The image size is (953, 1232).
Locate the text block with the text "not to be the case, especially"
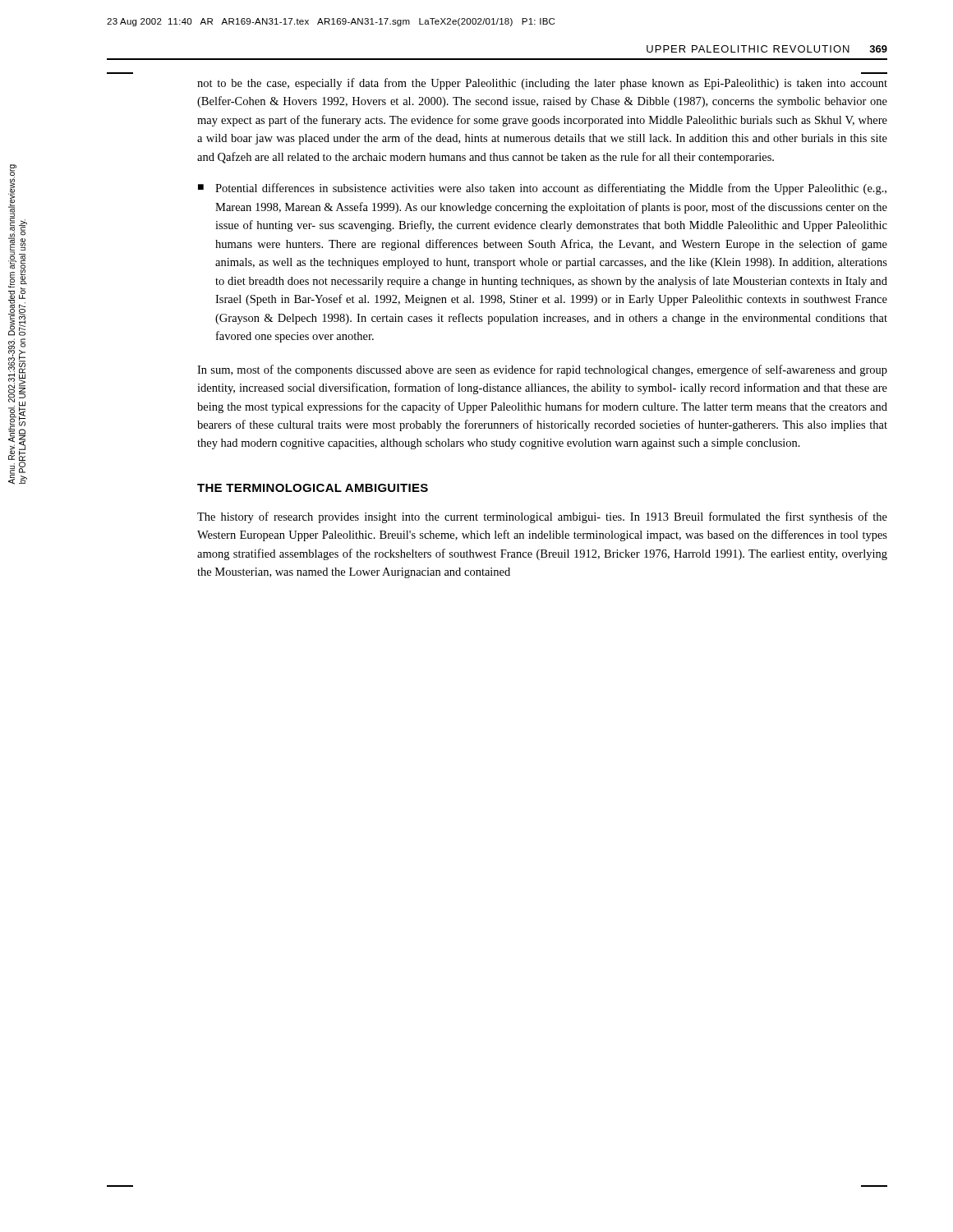(x=542, y=120)
